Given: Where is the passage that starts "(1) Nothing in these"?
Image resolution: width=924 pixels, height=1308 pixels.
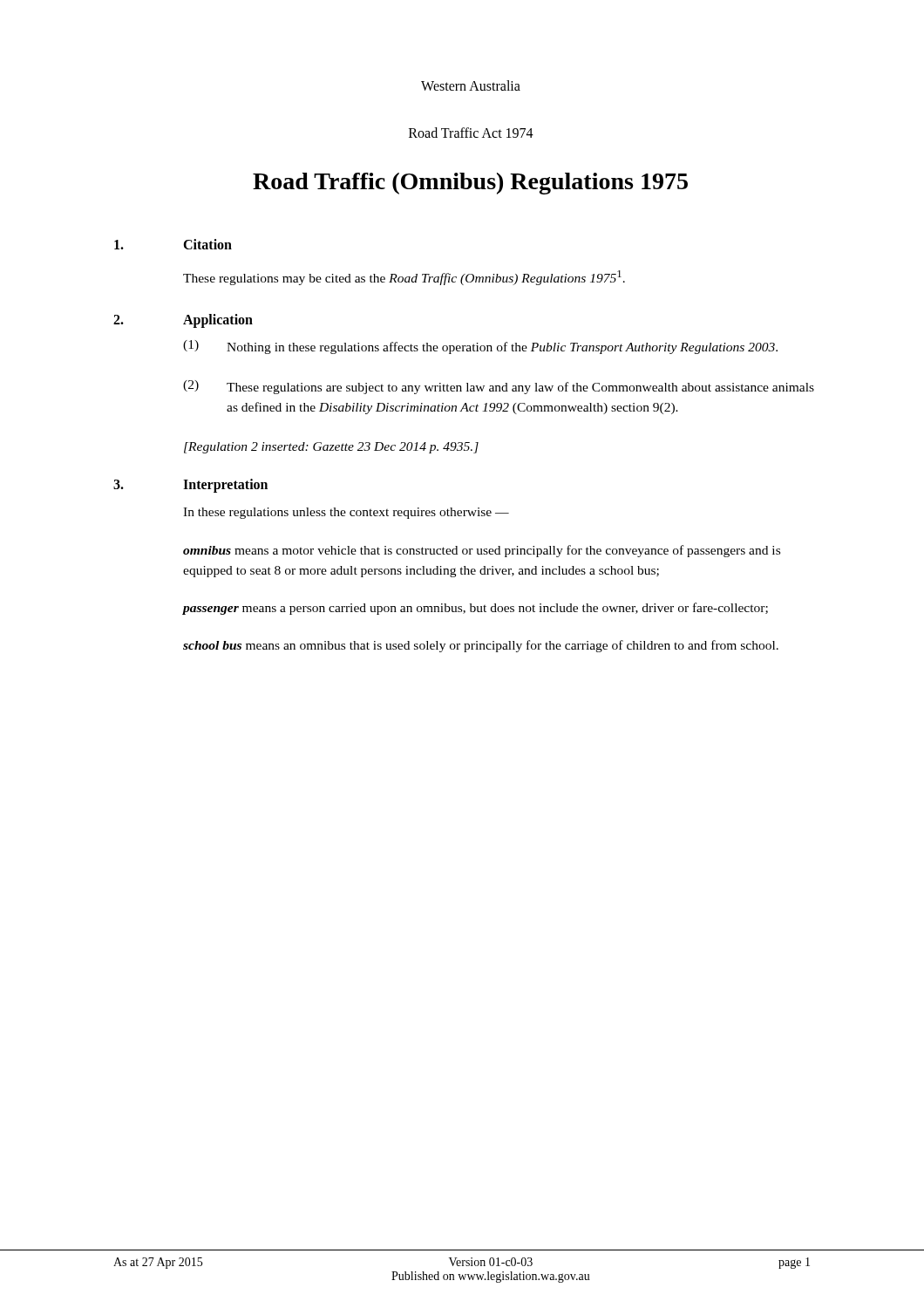Looking at the screenshot, I should (x=471, y=352).
